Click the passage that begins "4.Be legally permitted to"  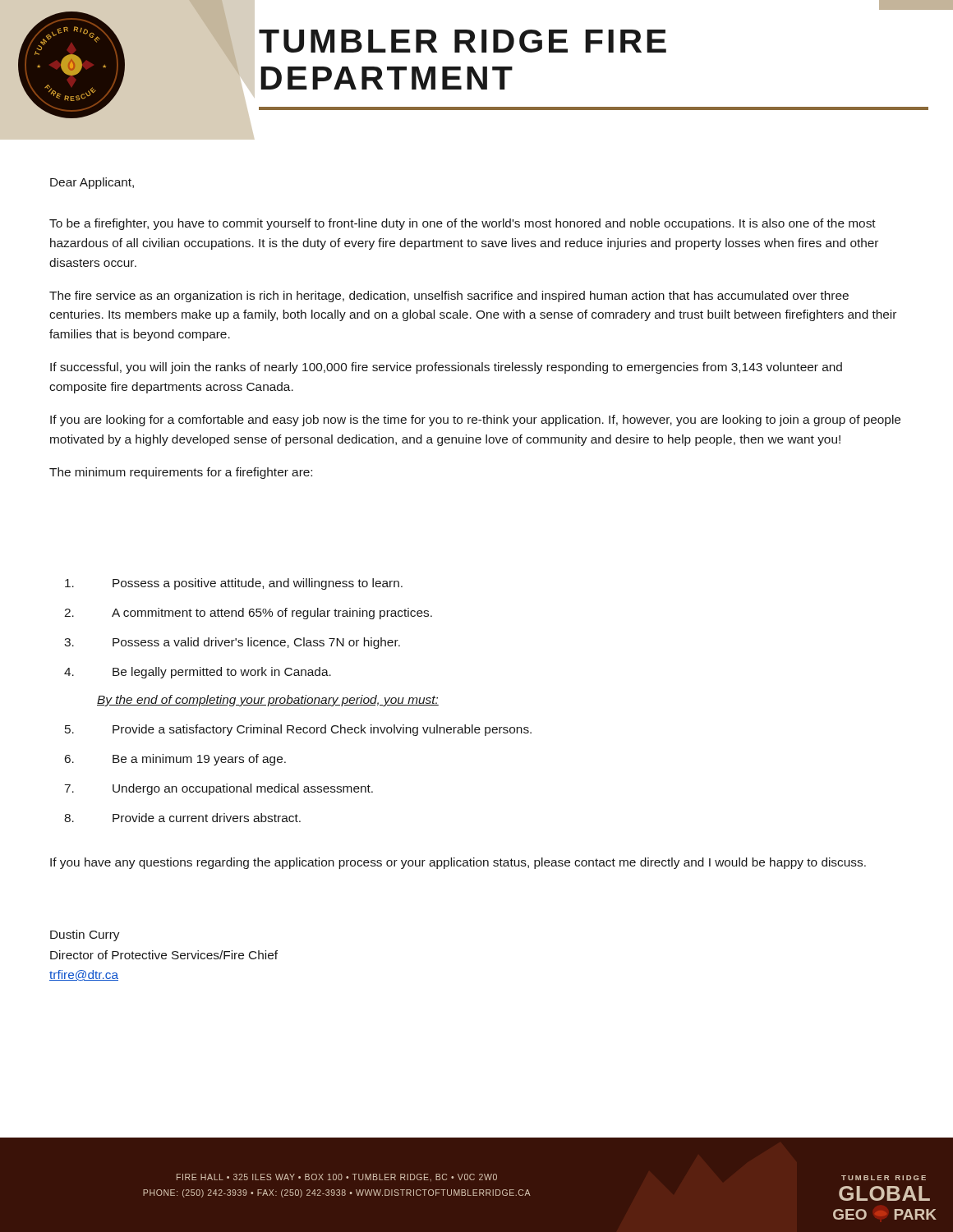click(198, 673)
